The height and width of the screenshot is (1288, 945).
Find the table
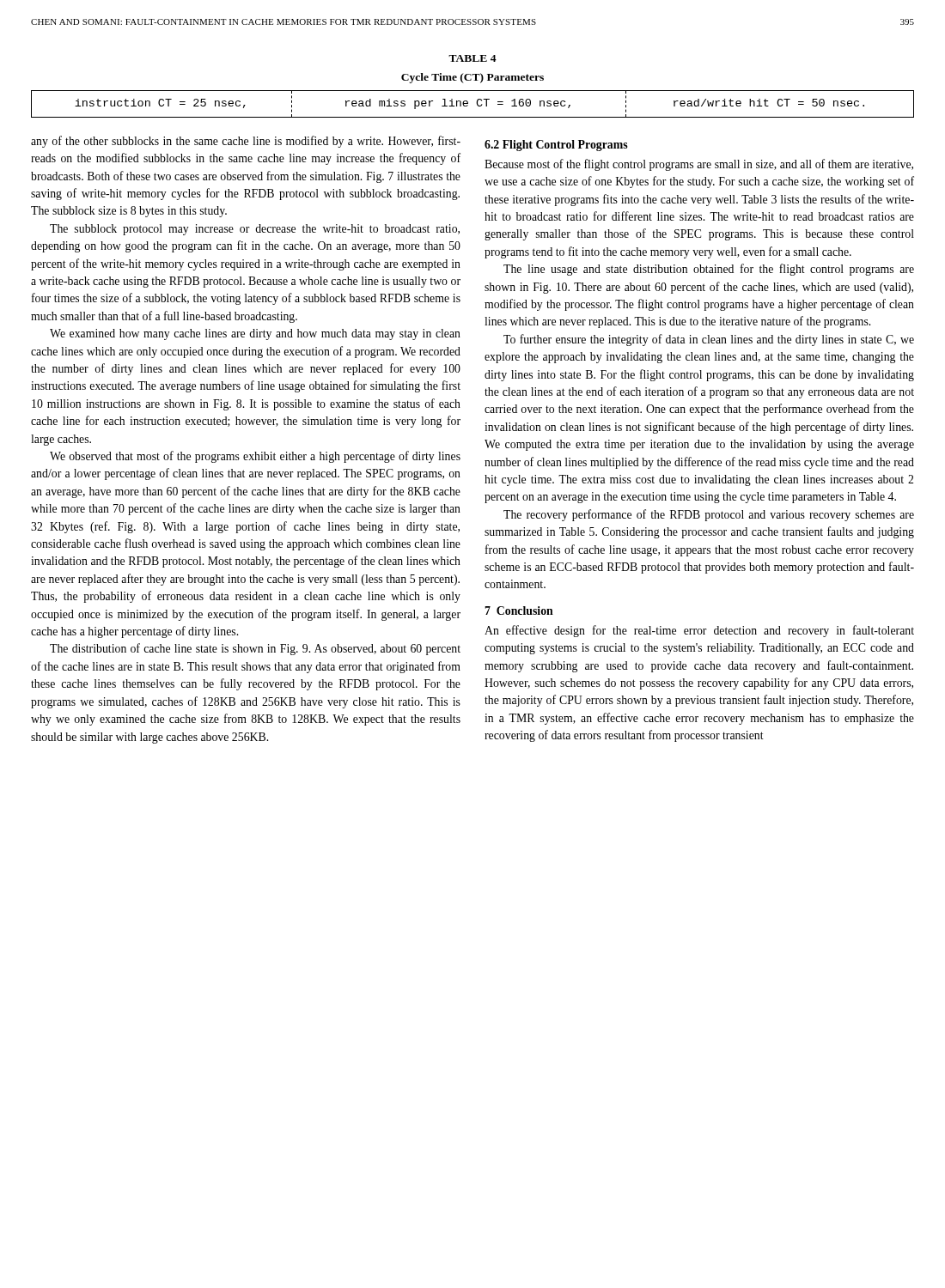pyautogui.click(x=472, y=104)
